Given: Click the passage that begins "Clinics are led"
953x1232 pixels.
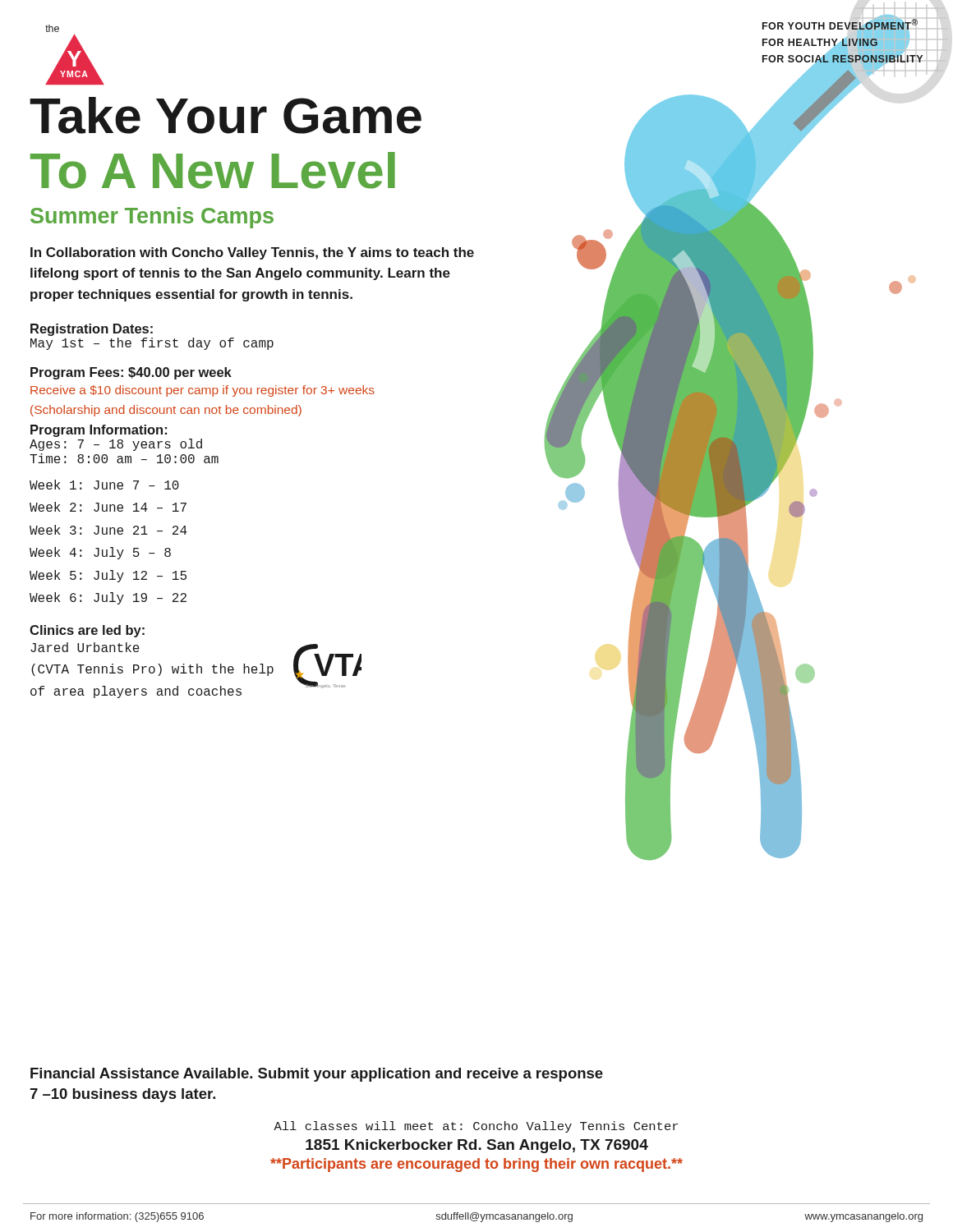Looking at the screenshot, I should [258, 663].
